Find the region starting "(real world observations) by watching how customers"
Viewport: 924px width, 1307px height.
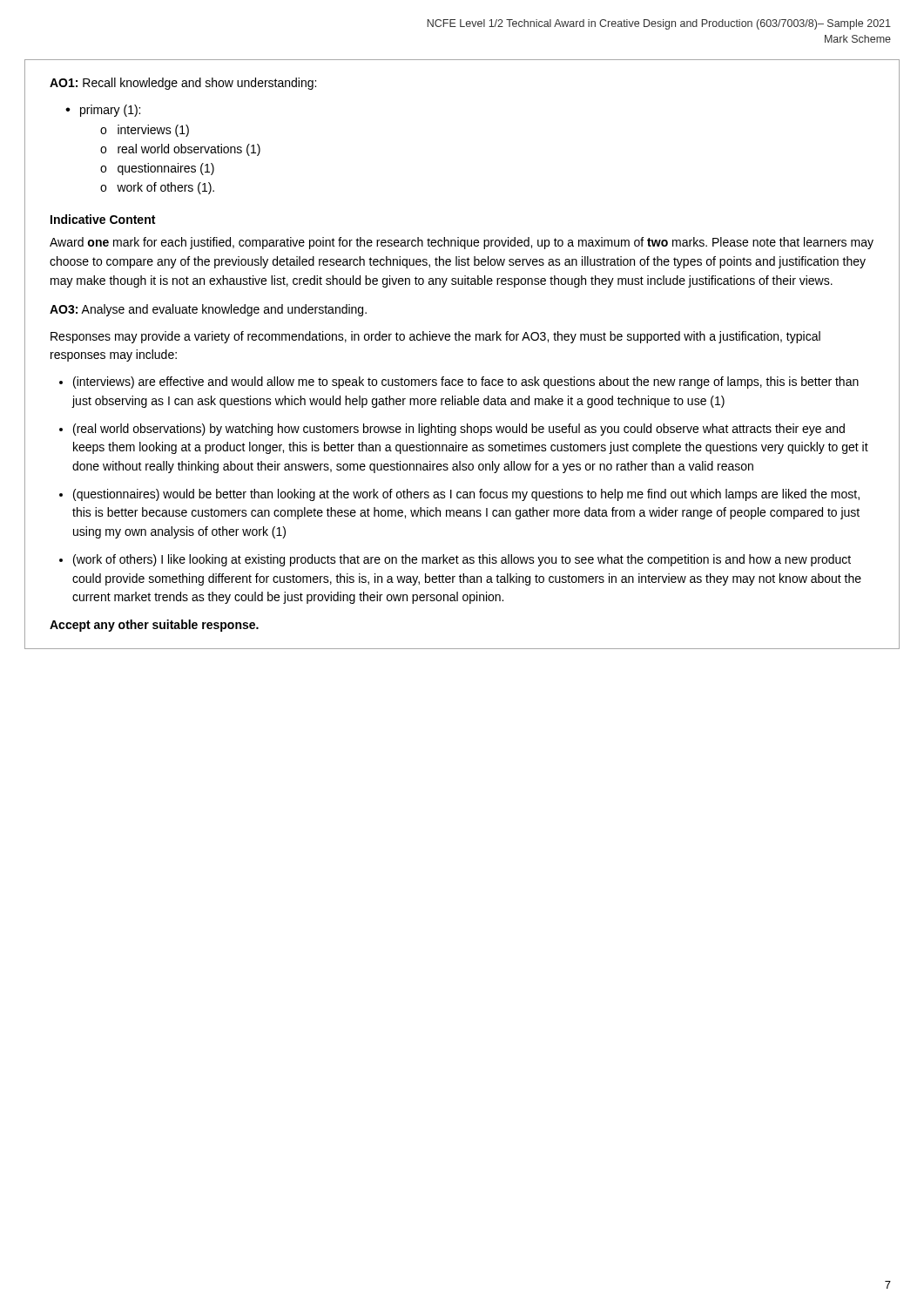tap(470, 447)
